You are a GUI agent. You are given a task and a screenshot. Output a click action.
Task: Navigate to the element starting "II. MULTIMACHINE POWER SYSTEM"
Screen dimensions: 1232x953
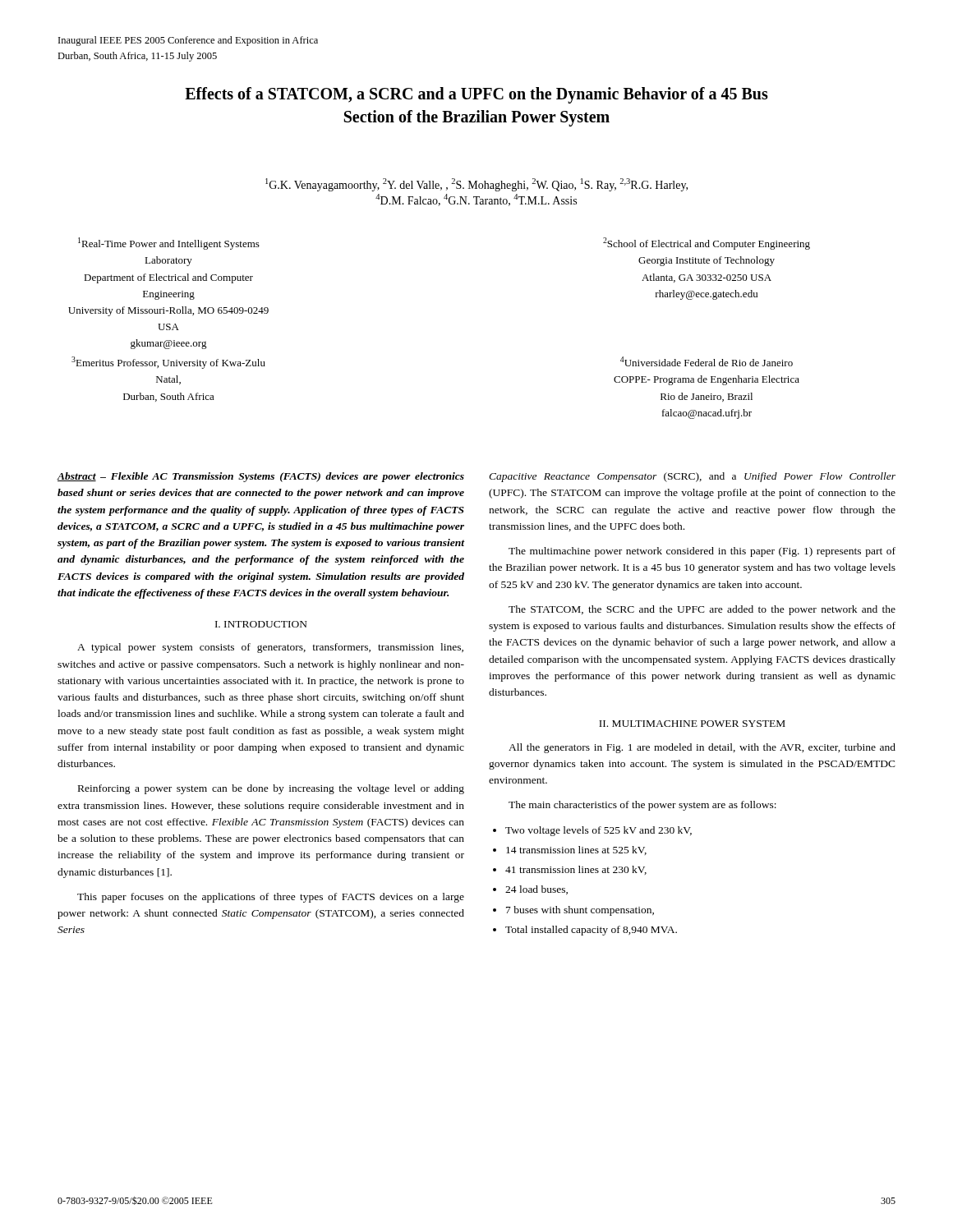coord(692,723)
